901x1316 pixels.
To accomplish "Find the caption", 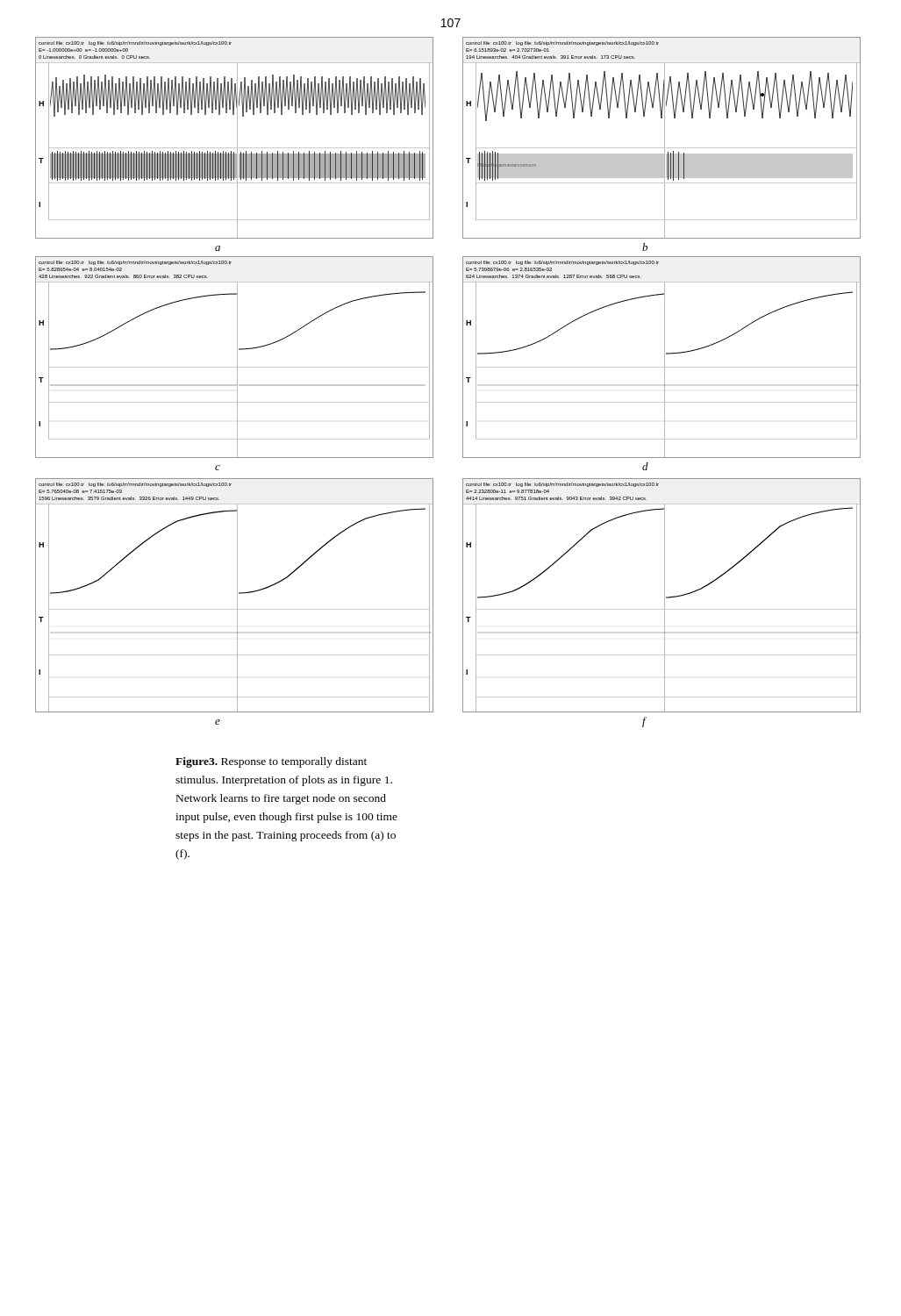I will click(x=430, y=808).
